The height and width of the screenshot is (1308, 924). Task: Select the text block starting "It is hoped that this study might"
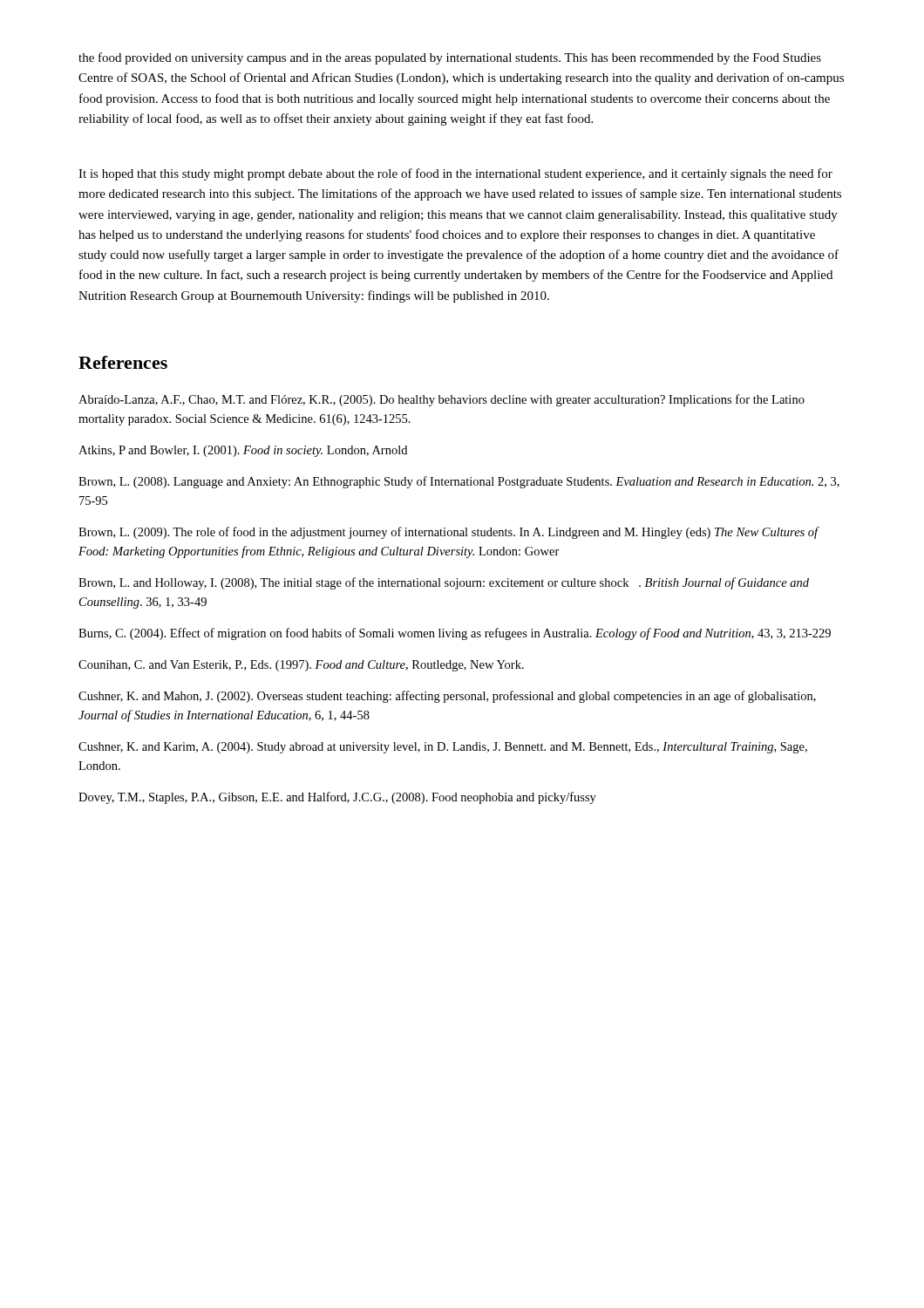coord(460,234)
